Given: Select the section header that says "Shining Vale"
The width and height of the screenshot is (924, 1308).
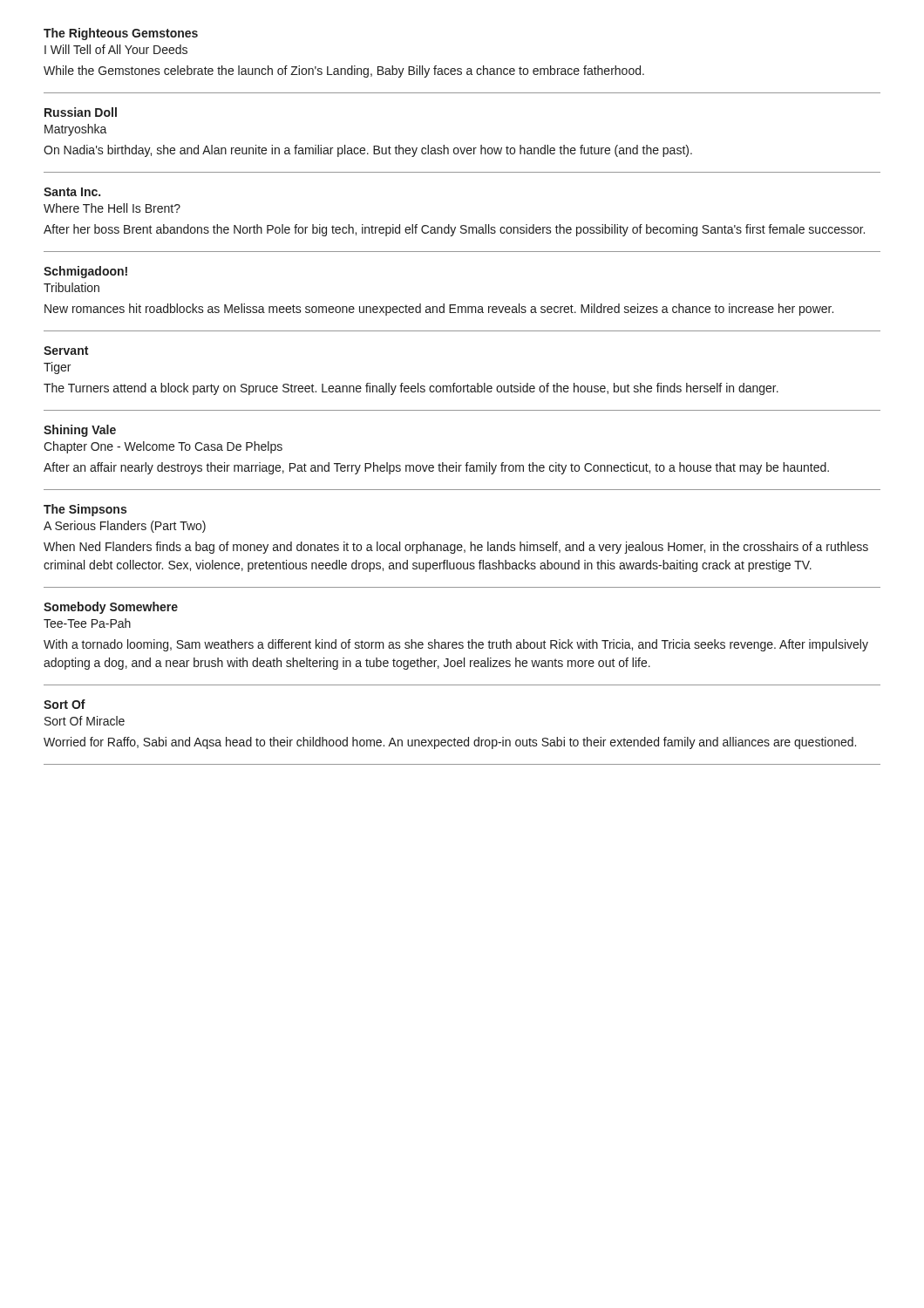Looking at the screenshot, I should pyautogui.click(x=80, y=430).
